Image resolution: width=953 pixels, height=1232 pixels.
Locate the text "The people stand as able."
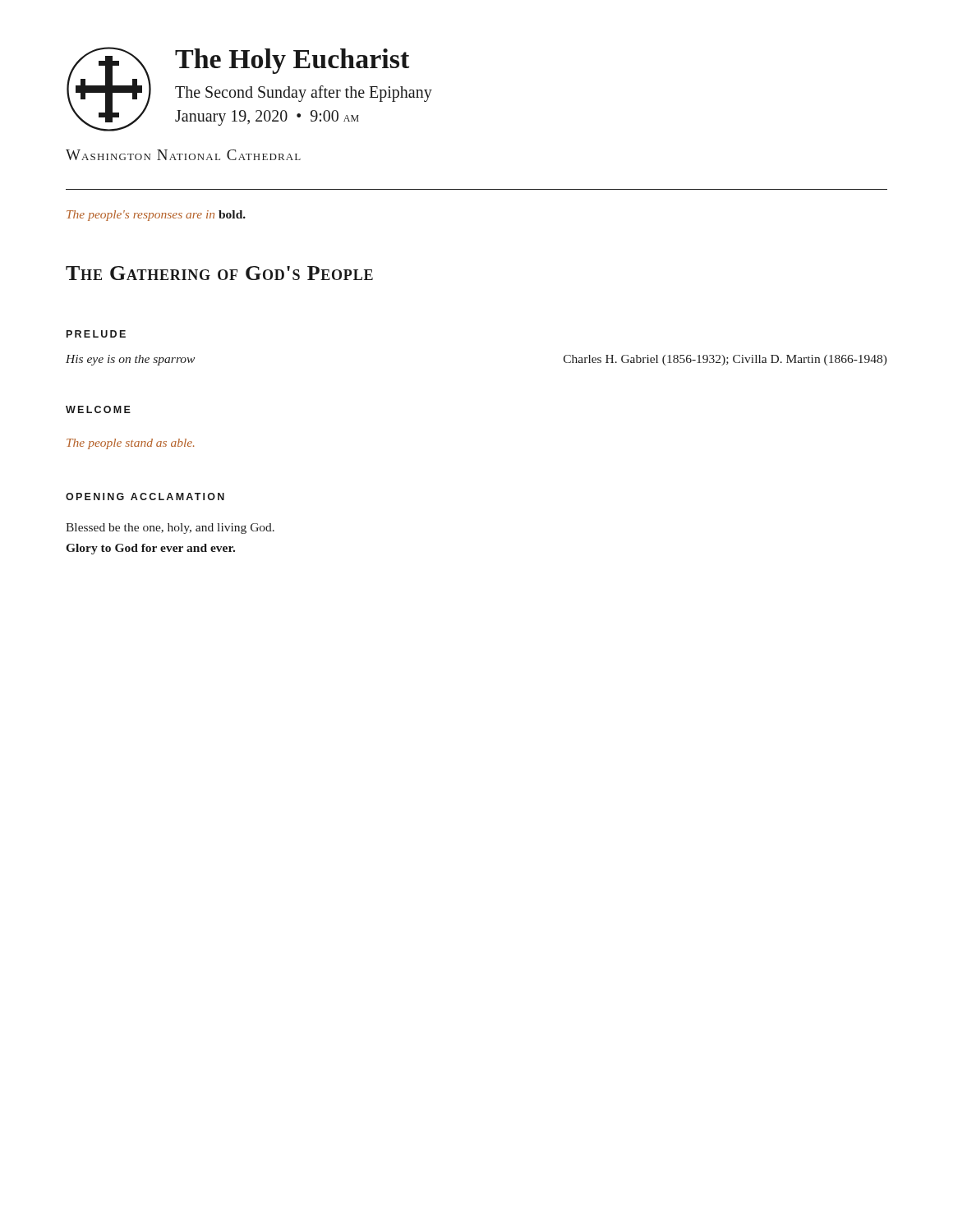click(x=131, y=442)
